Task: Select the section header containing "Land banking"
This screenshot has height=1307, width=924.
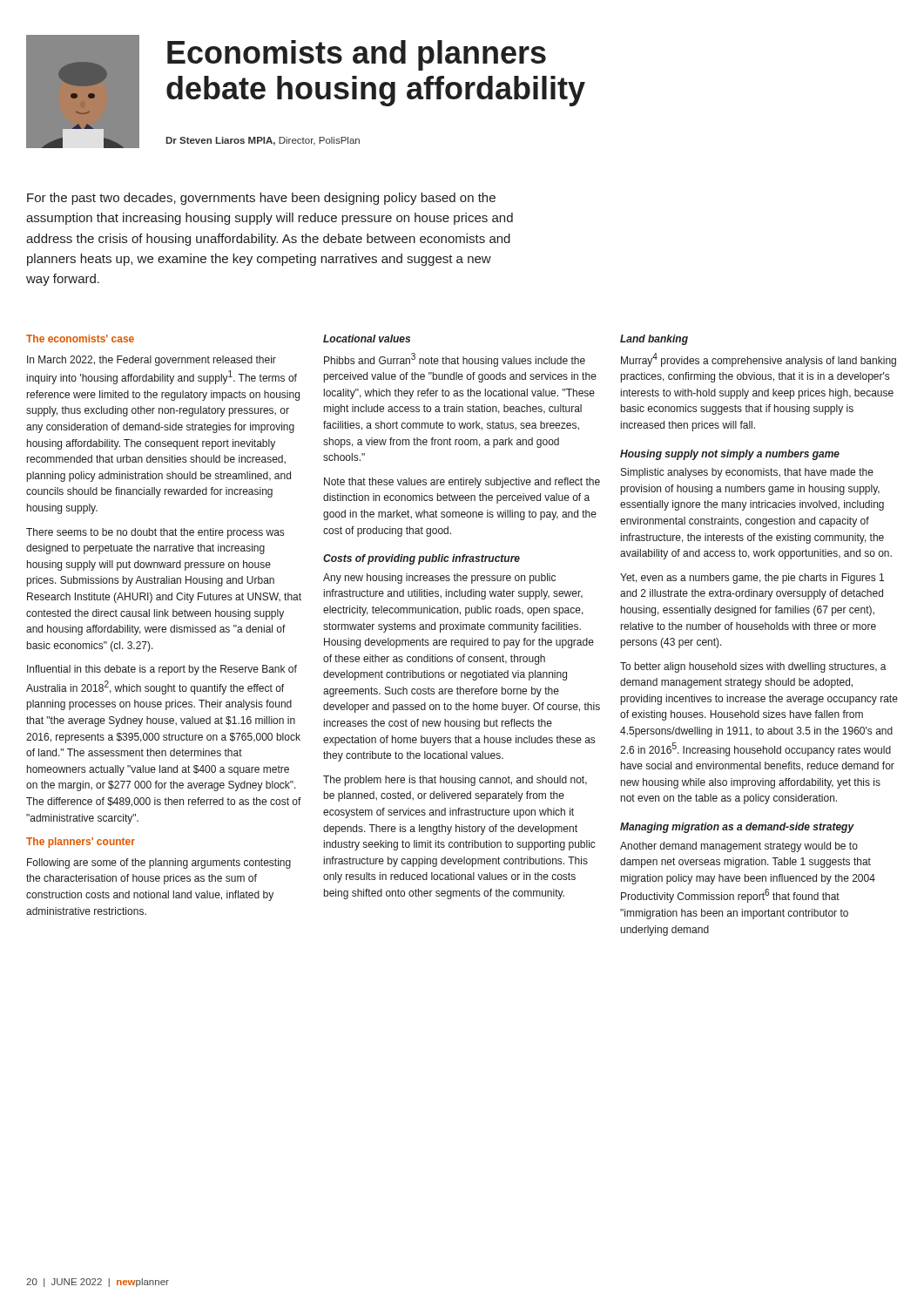Action: [654, 340]
